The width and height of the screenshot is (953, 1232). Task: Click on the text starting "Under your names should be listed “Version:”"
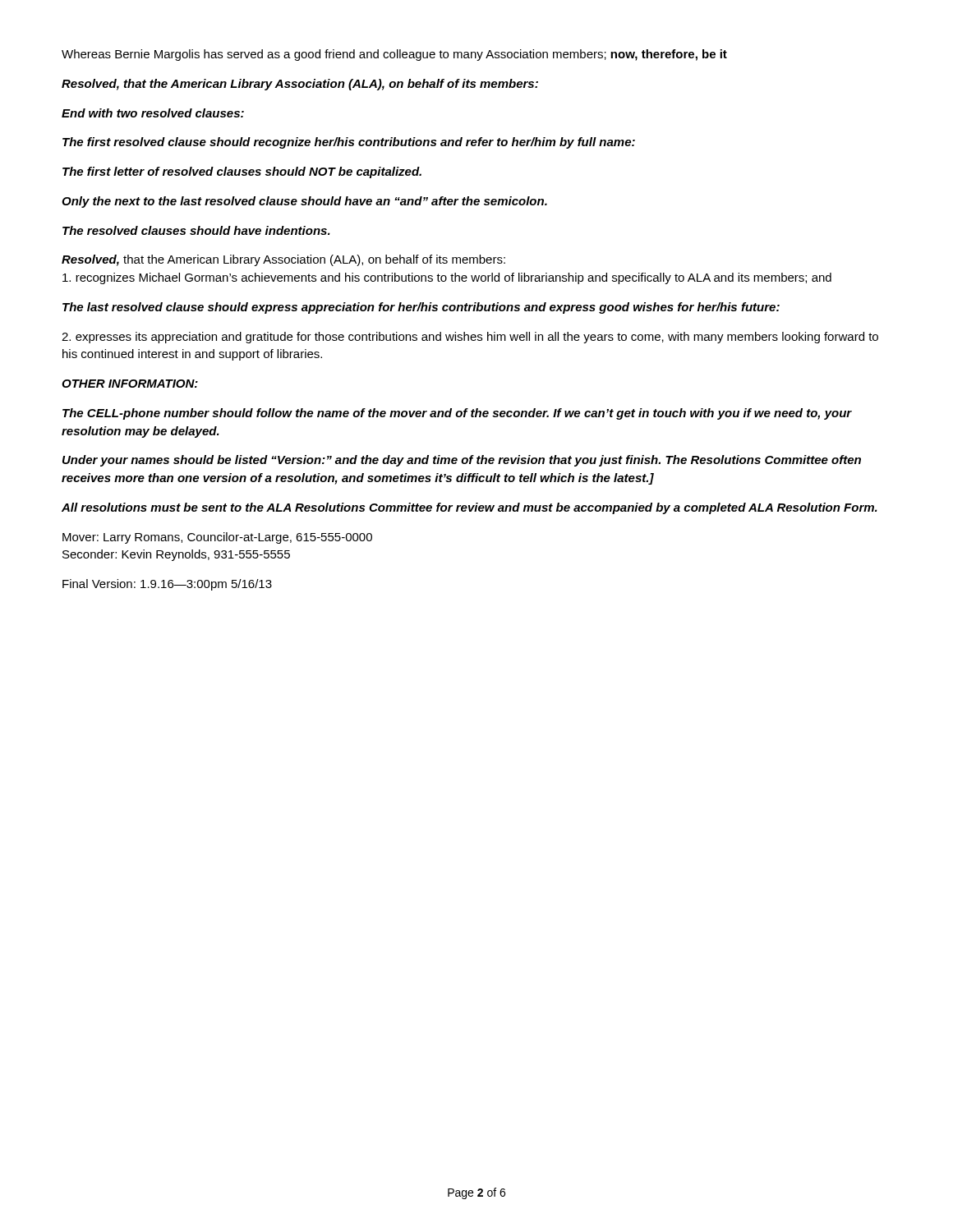[x=474, y=469]
